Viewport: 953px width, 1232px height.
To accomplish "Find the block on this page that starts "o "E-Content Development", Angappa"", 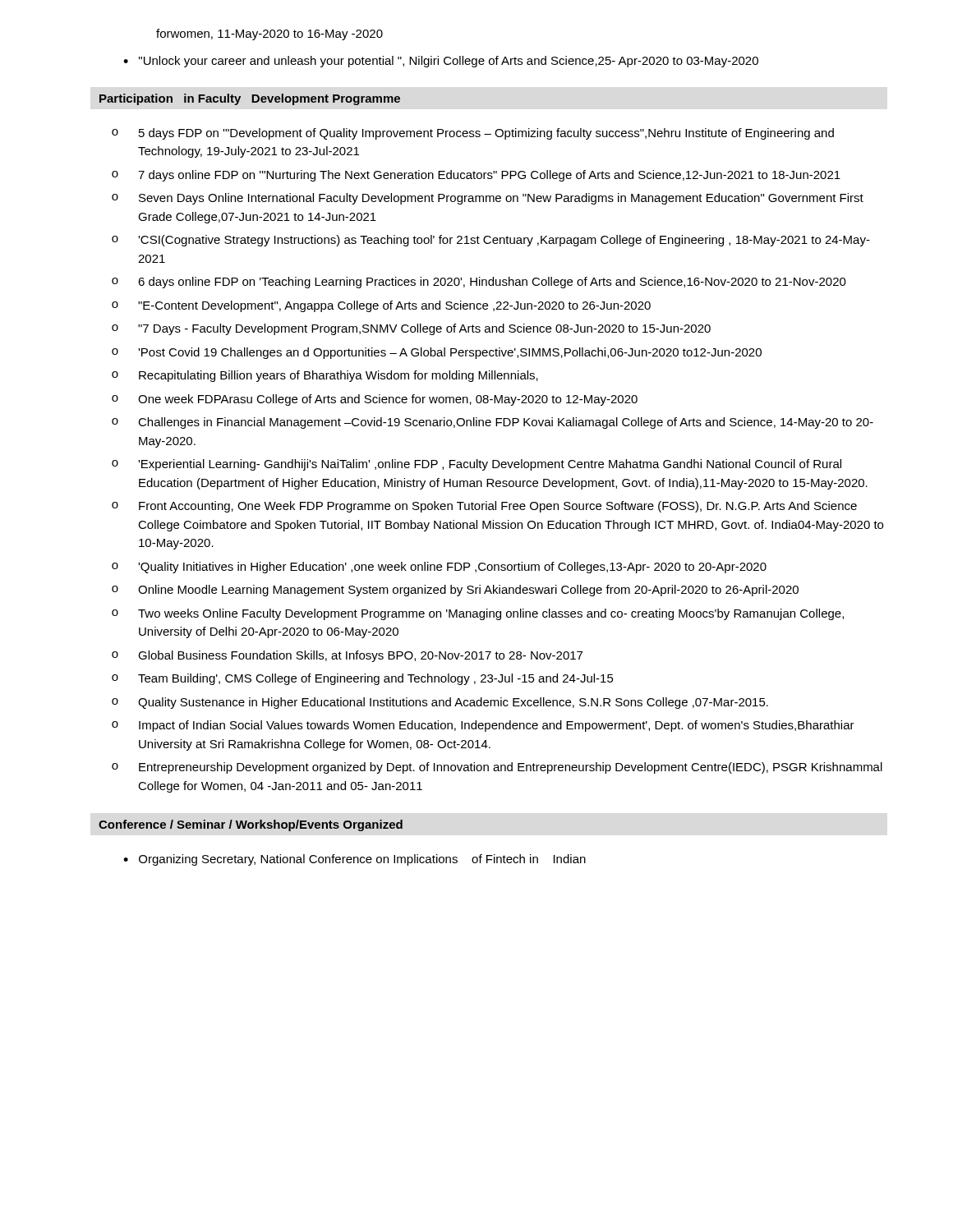I will pos(379,306).
